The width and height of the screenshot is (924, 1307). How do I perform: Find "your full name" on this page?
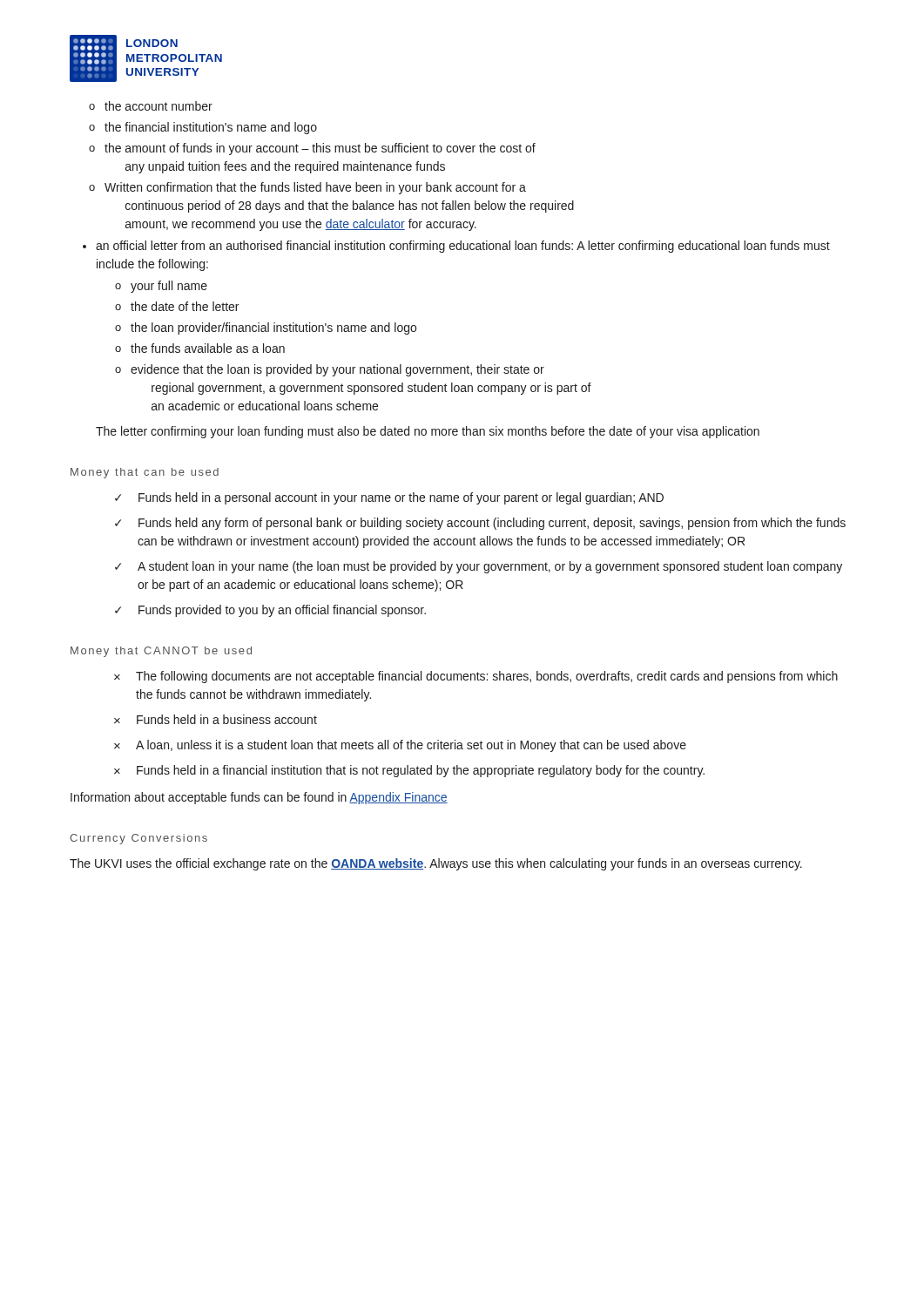169,286
